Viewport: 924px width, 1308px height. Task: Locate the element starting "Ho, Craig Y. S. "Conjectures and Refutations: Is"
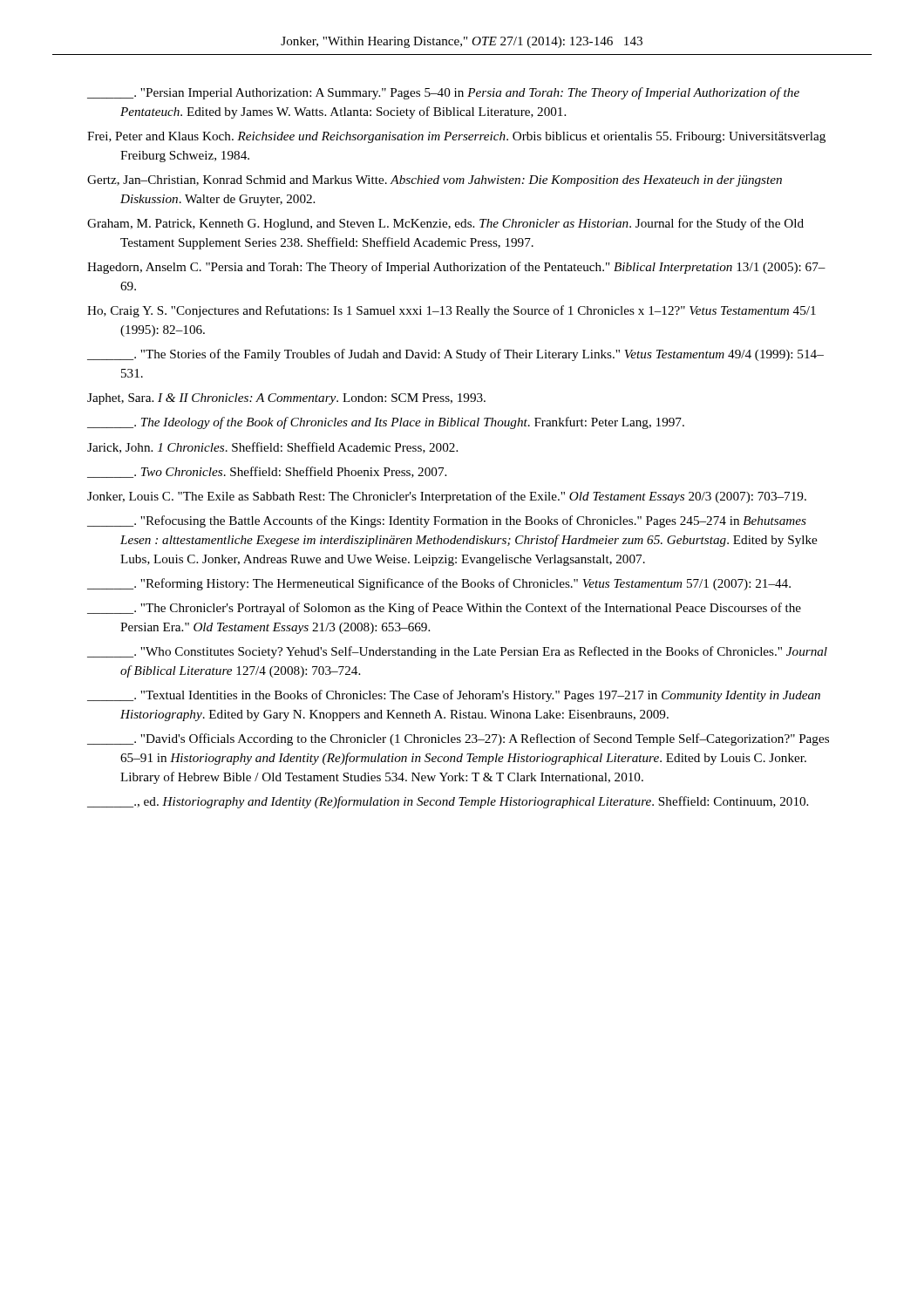[452, 320]
